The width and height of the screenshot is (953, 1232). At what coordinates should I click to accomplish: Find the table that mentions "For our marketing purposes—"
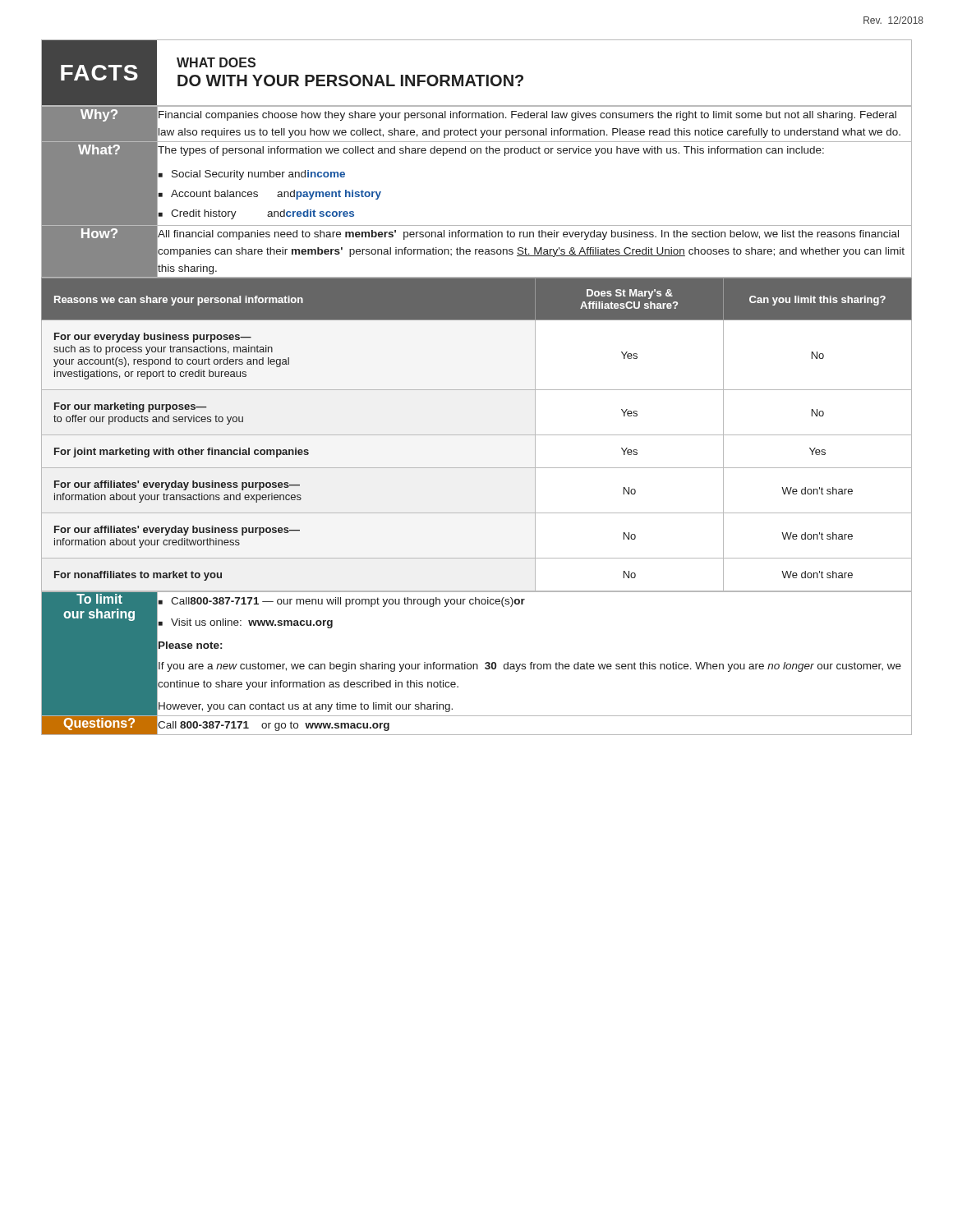pyautogui.click(x=476, y=435)
